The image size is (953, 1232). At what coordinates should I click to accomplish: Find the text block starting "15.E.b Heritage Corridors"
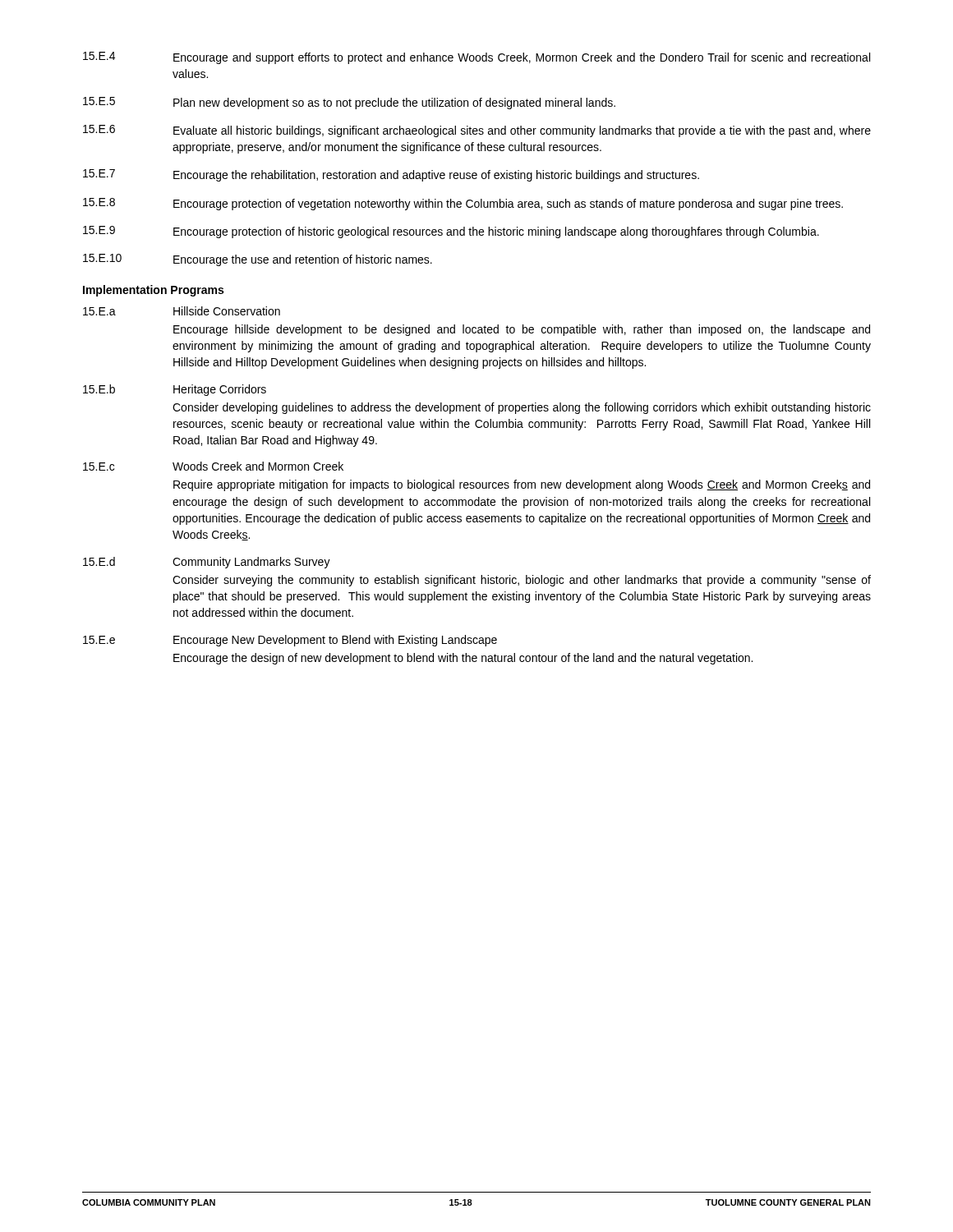[x=175, y=390]
